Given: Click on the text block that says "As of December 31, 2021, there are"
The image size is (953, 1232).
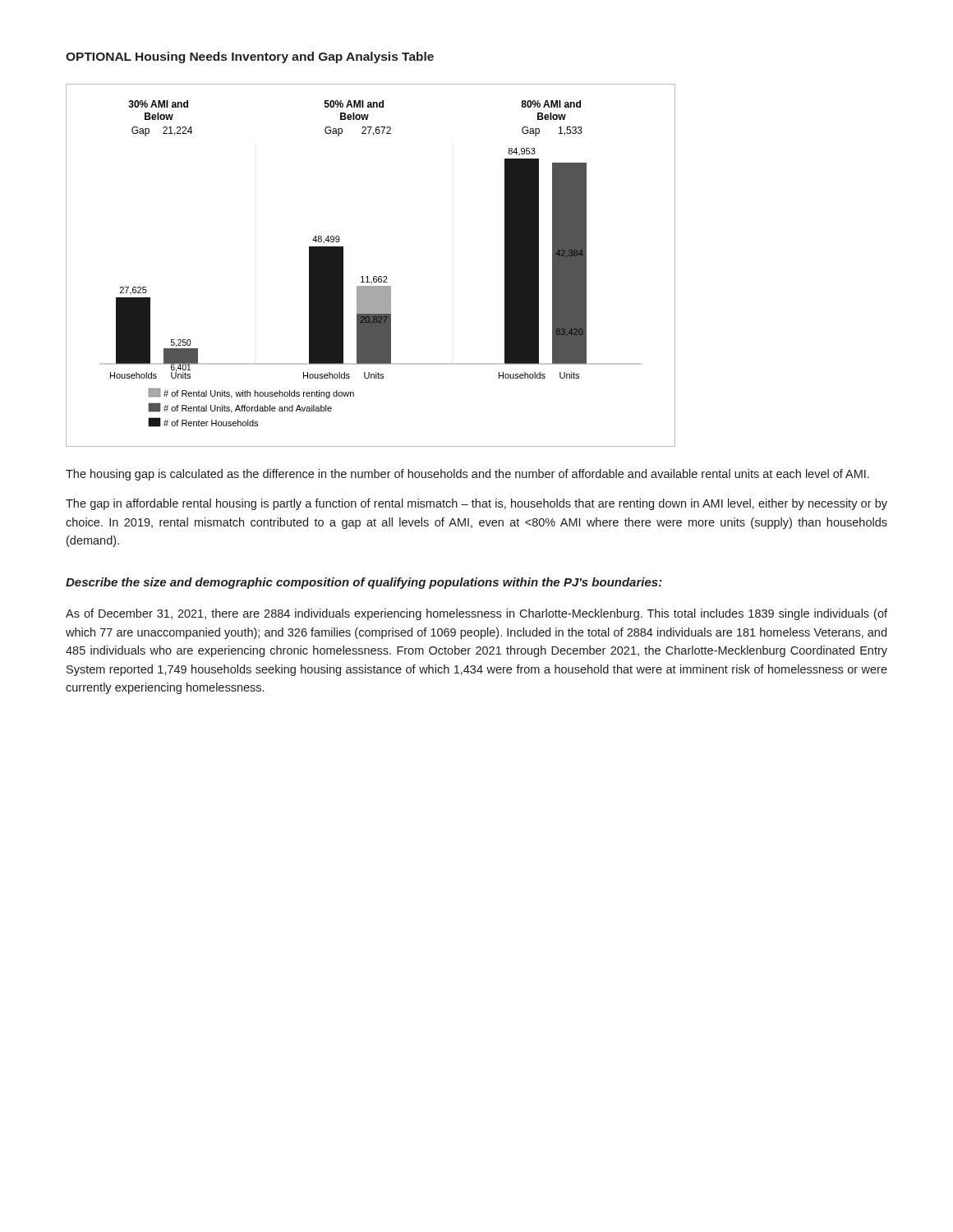Looking at the screenshot, I should 476,651.
